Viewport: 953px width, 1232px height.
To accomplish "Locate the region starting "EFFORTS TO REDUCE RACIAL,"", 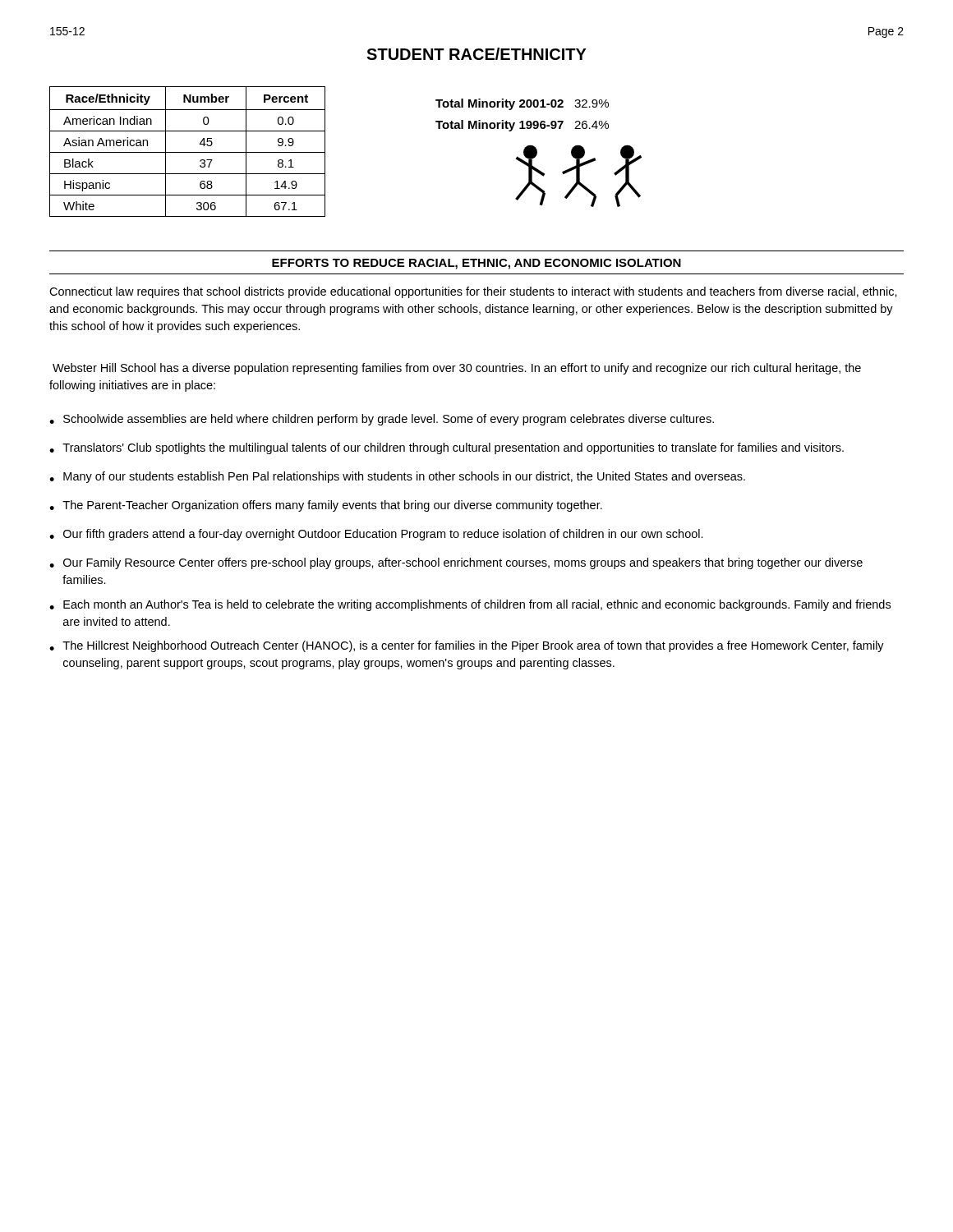I will click(x=476, y=262).
